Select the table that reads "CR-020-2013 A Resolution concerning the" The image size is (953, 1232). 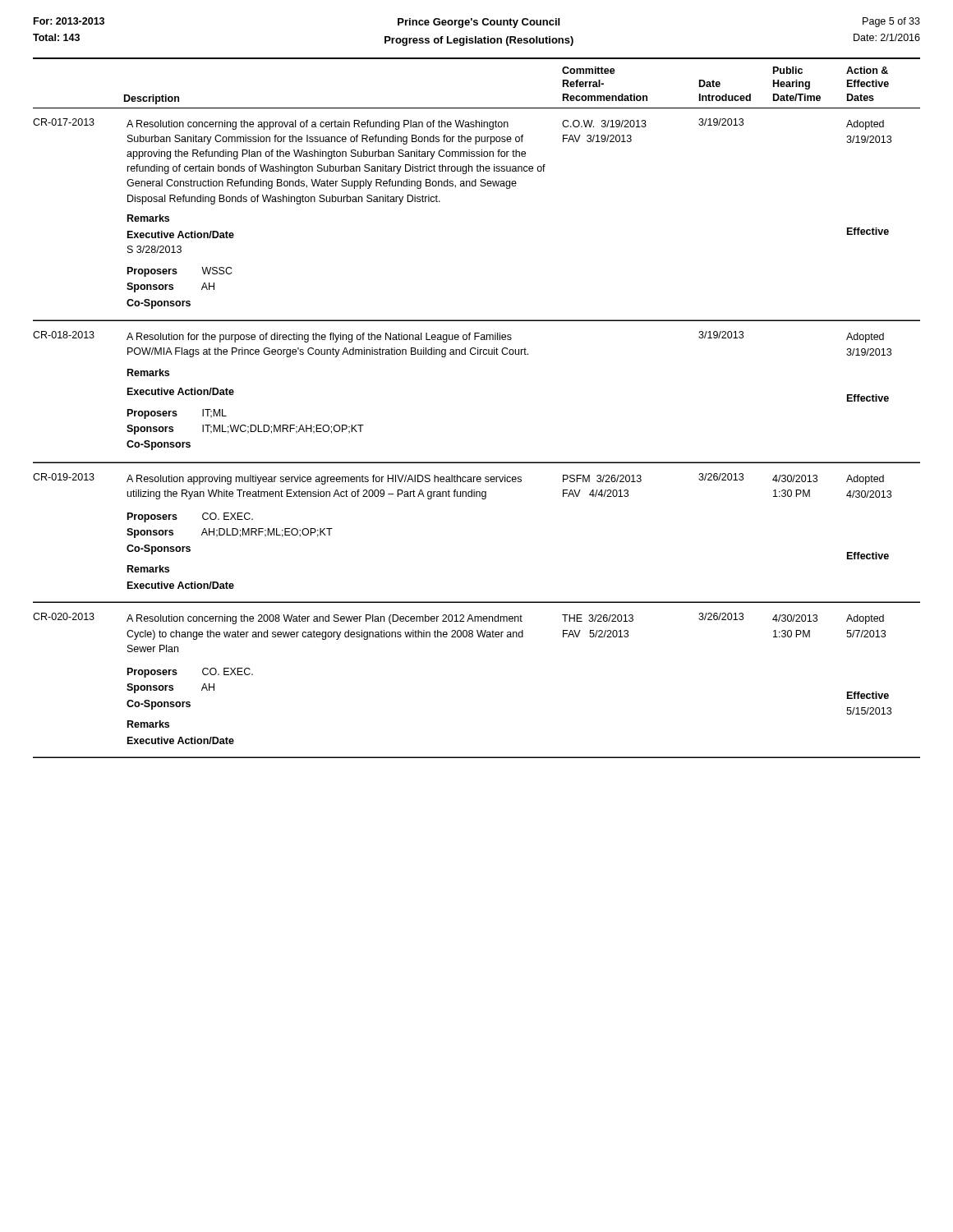click(476, 680)
